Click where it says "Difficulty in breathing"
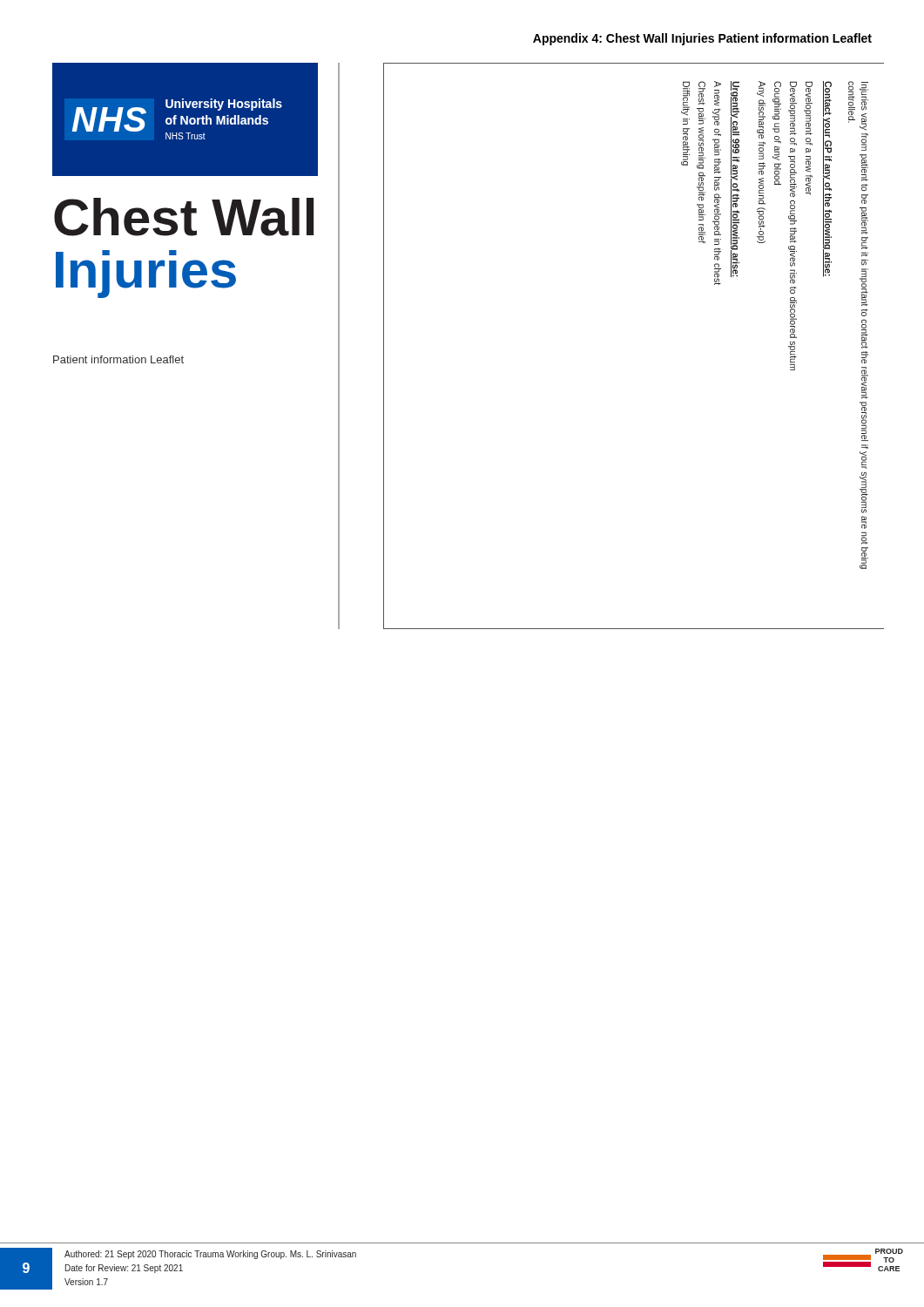The image size is (924, 1307). click(x=686, y=123)
